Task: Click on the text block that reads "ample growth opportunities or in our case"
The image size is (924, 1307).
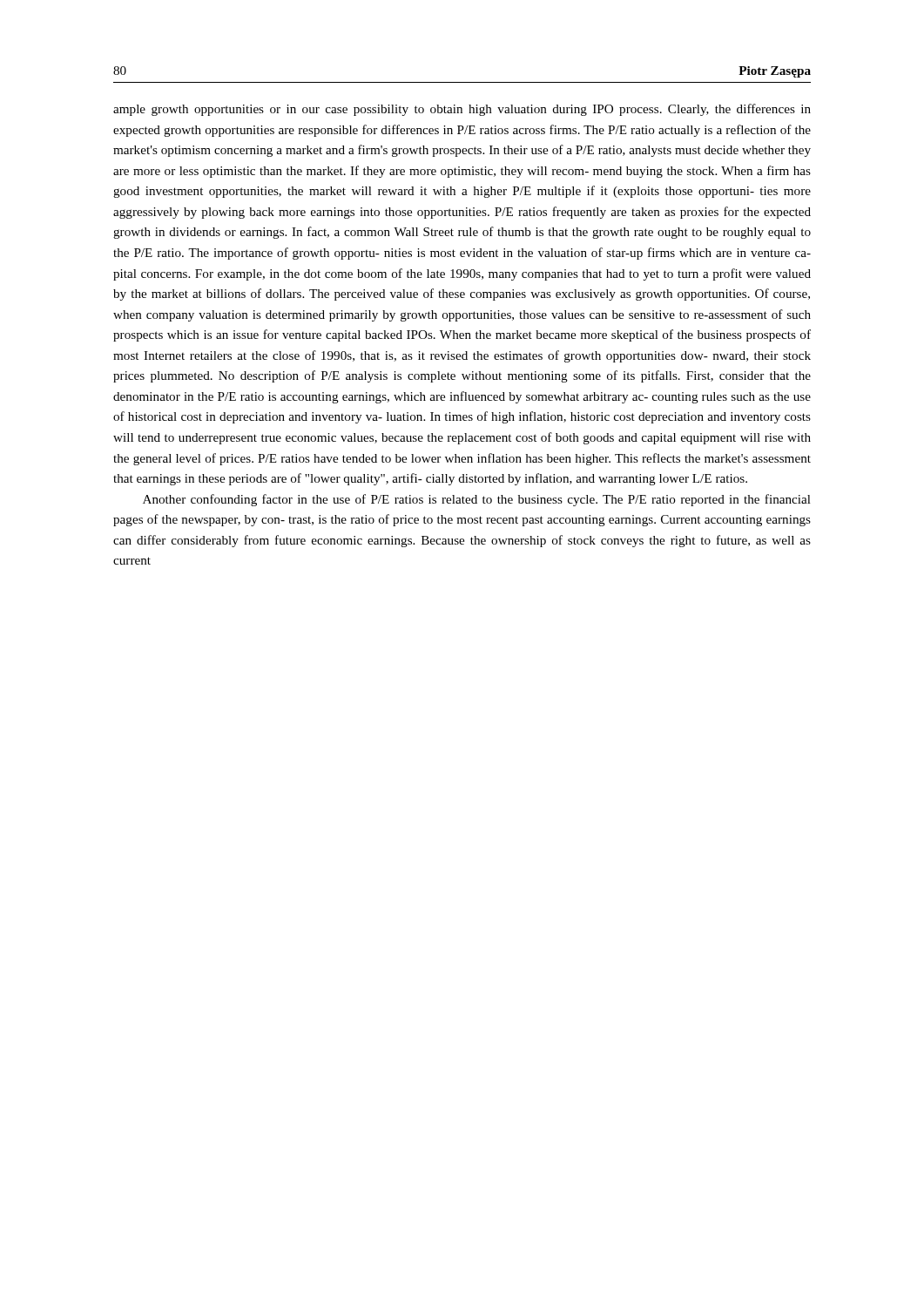Action: pyautogui.click(x=462, y=335)
